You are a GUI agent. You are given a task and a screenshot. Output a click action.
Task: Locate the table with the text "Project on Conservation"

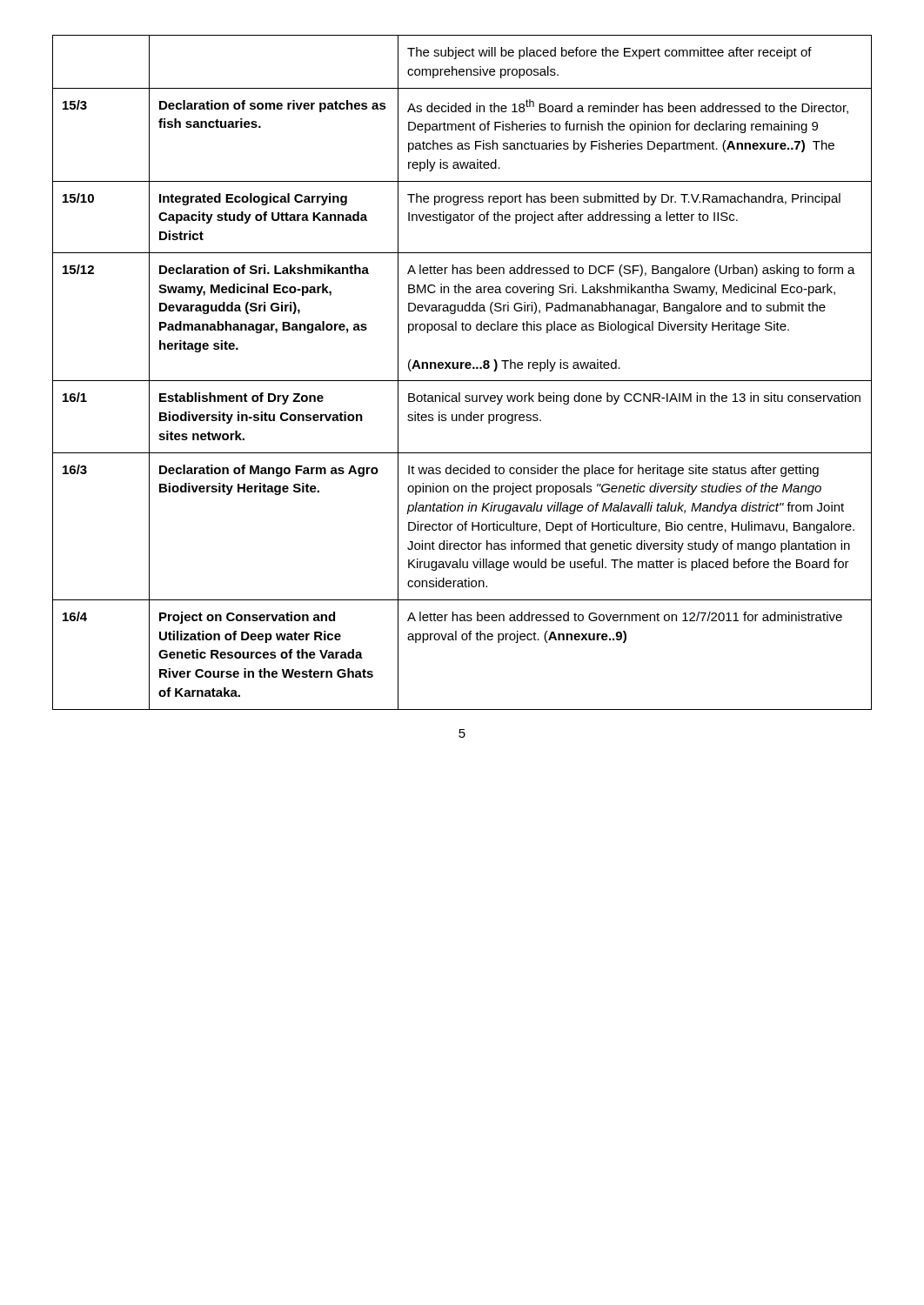pos(462,372)
